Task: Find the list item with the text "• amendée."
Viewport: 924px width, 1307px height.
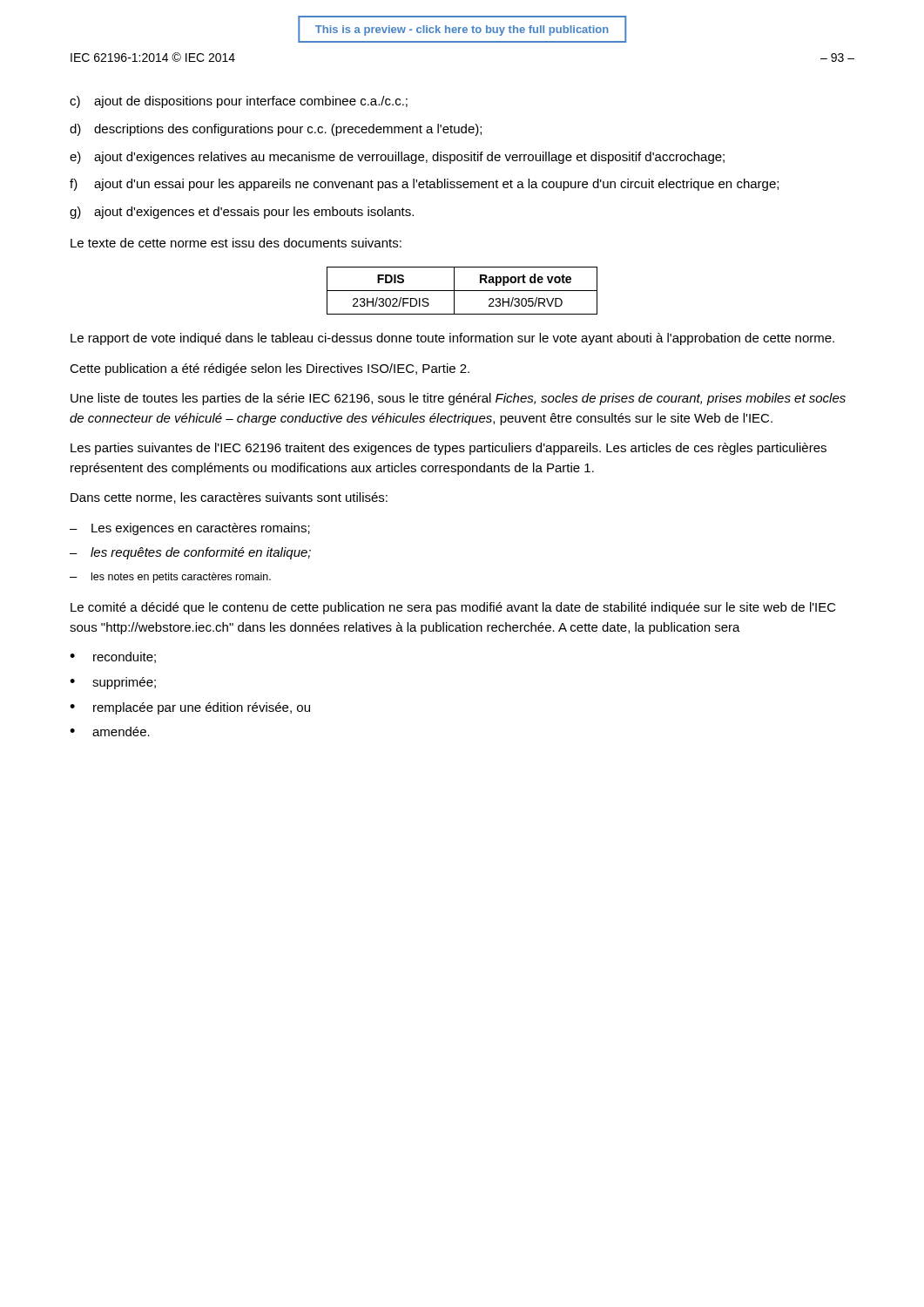Action: tap(110, 732)
